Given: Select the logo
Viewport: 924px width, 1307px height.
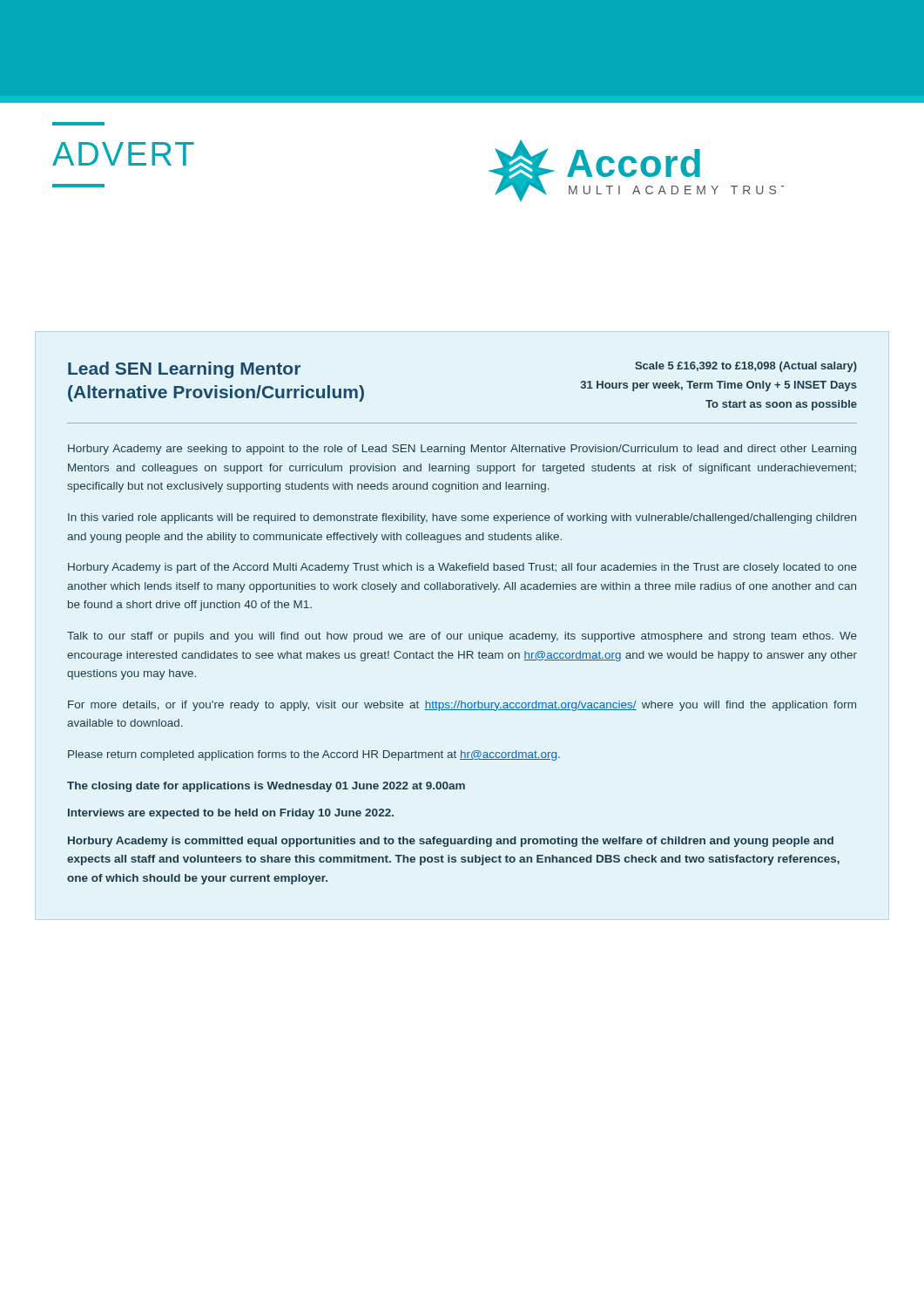Looking at the screenshot, I should 636,176.
